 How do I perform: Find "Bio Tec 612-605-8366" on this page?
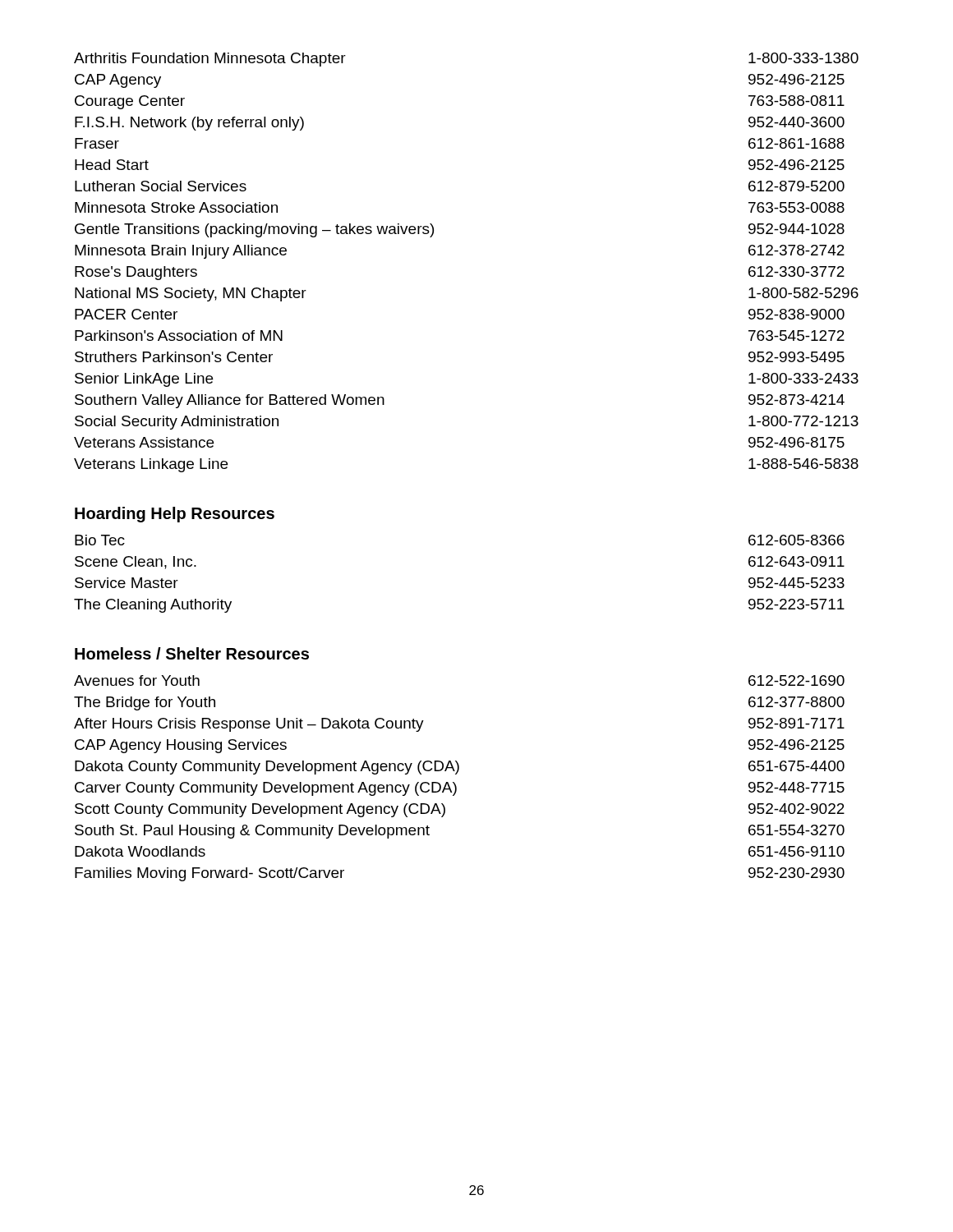coord(92,538)
